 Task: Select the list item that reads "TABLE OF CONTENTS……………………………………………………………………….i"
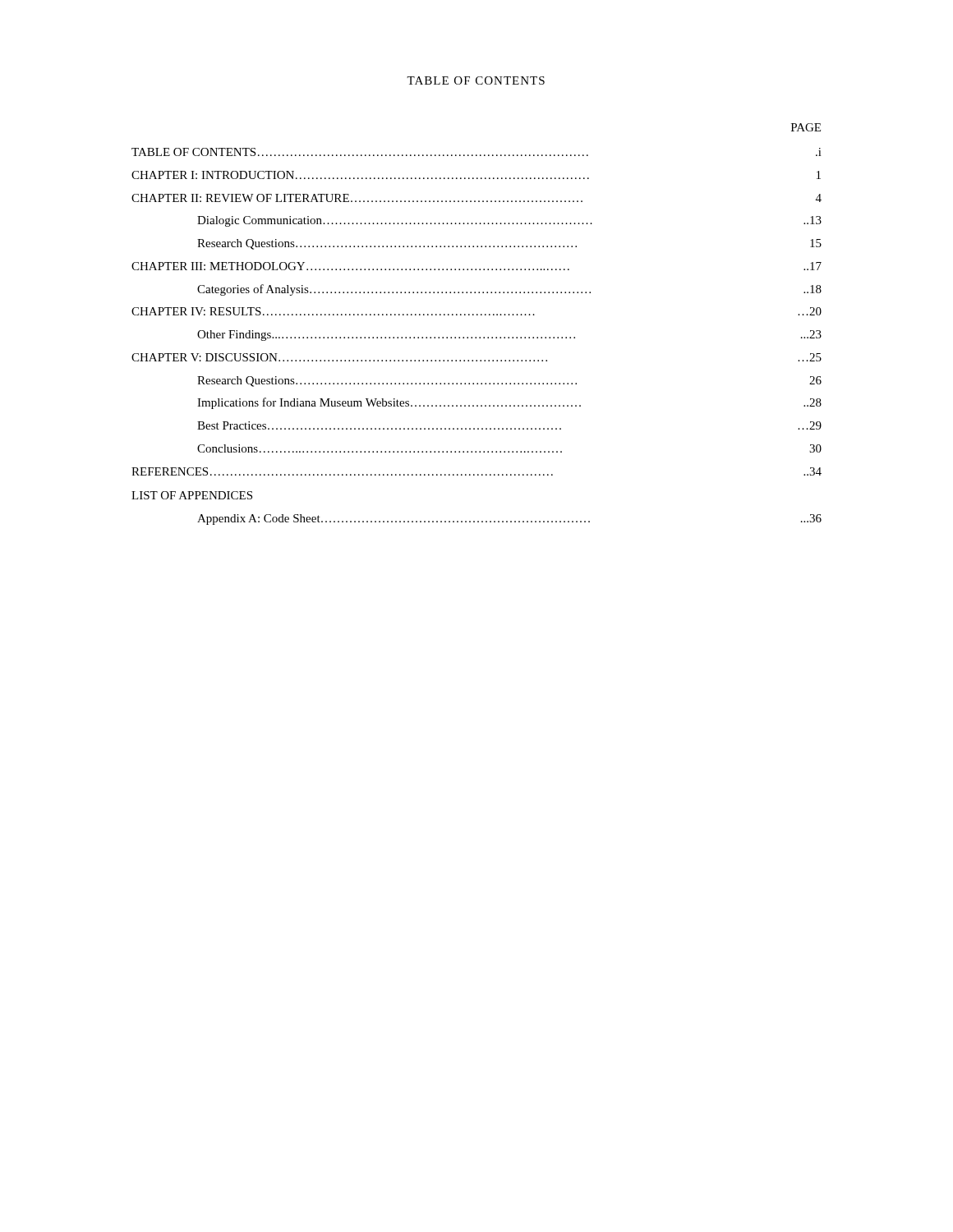[x=476, y=153]
